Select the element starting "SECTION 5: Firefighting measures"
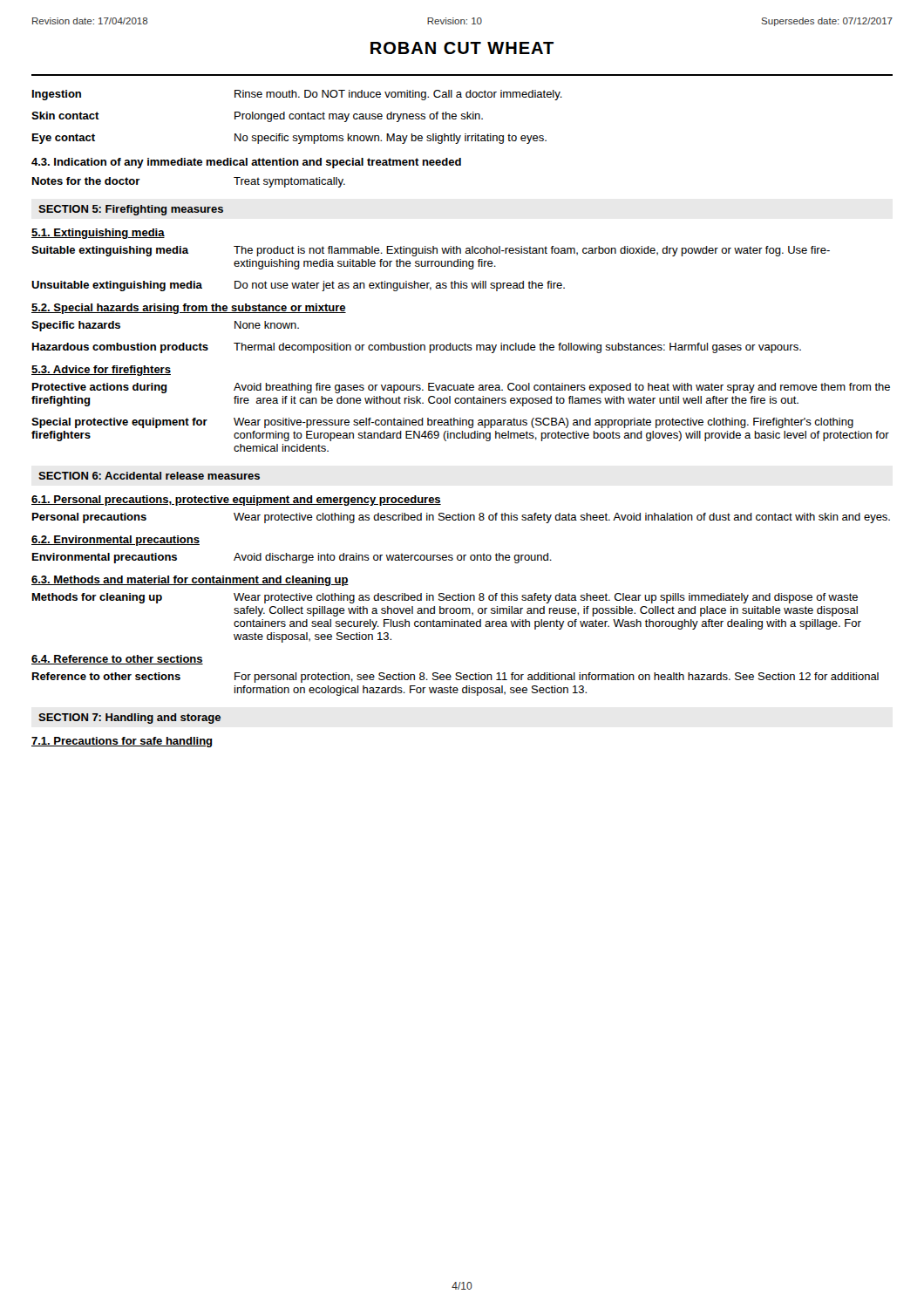This screenshot has width=924, height=1308. click(x=131, y=209)
